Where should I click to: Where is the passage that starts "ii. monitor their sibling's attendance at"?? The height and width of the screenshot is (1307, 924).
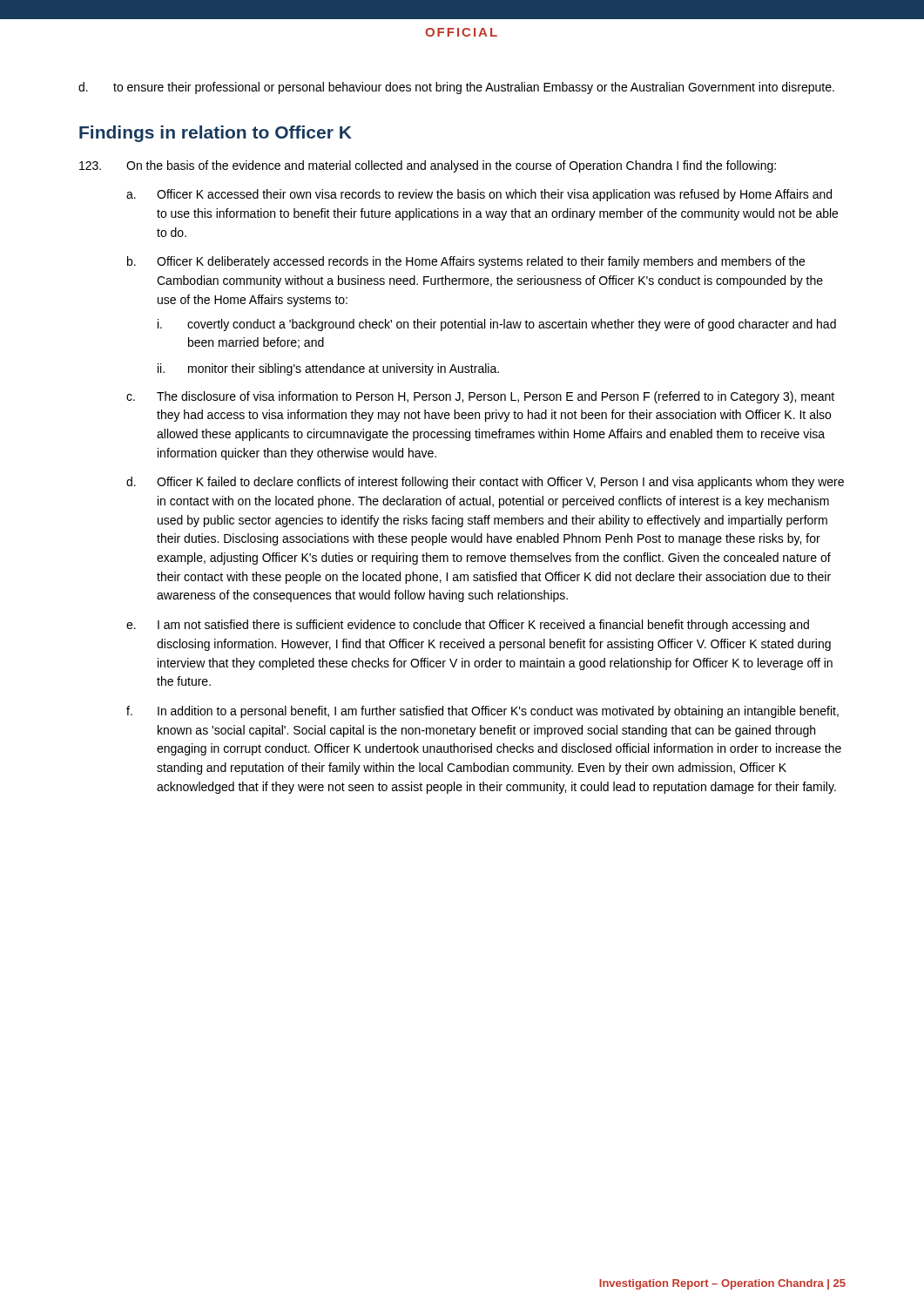[x=328, y=369]
